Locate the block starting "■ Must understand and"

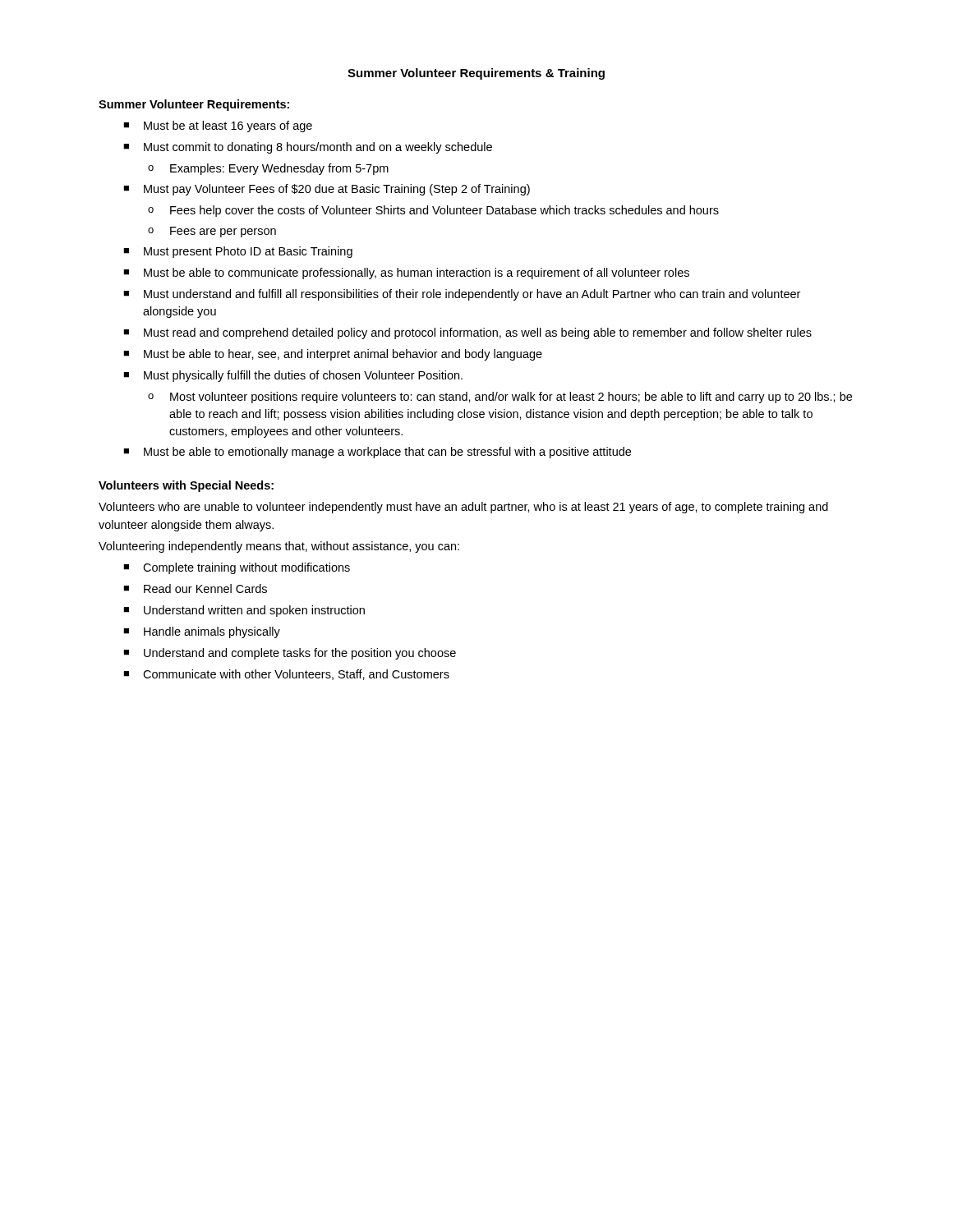(489, 303)
